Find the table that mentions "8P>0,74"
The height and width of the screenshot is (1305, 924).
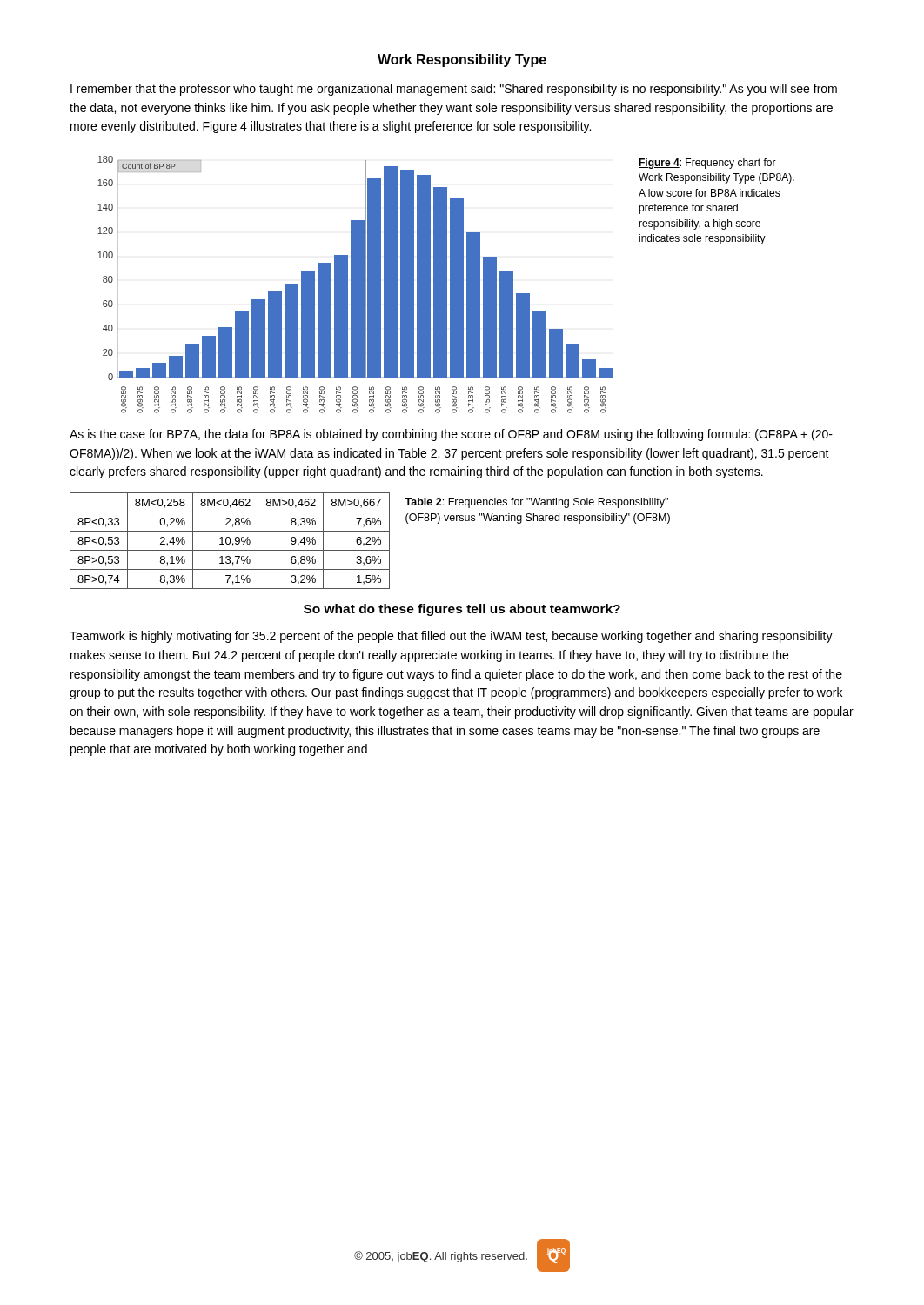(229, 541)
